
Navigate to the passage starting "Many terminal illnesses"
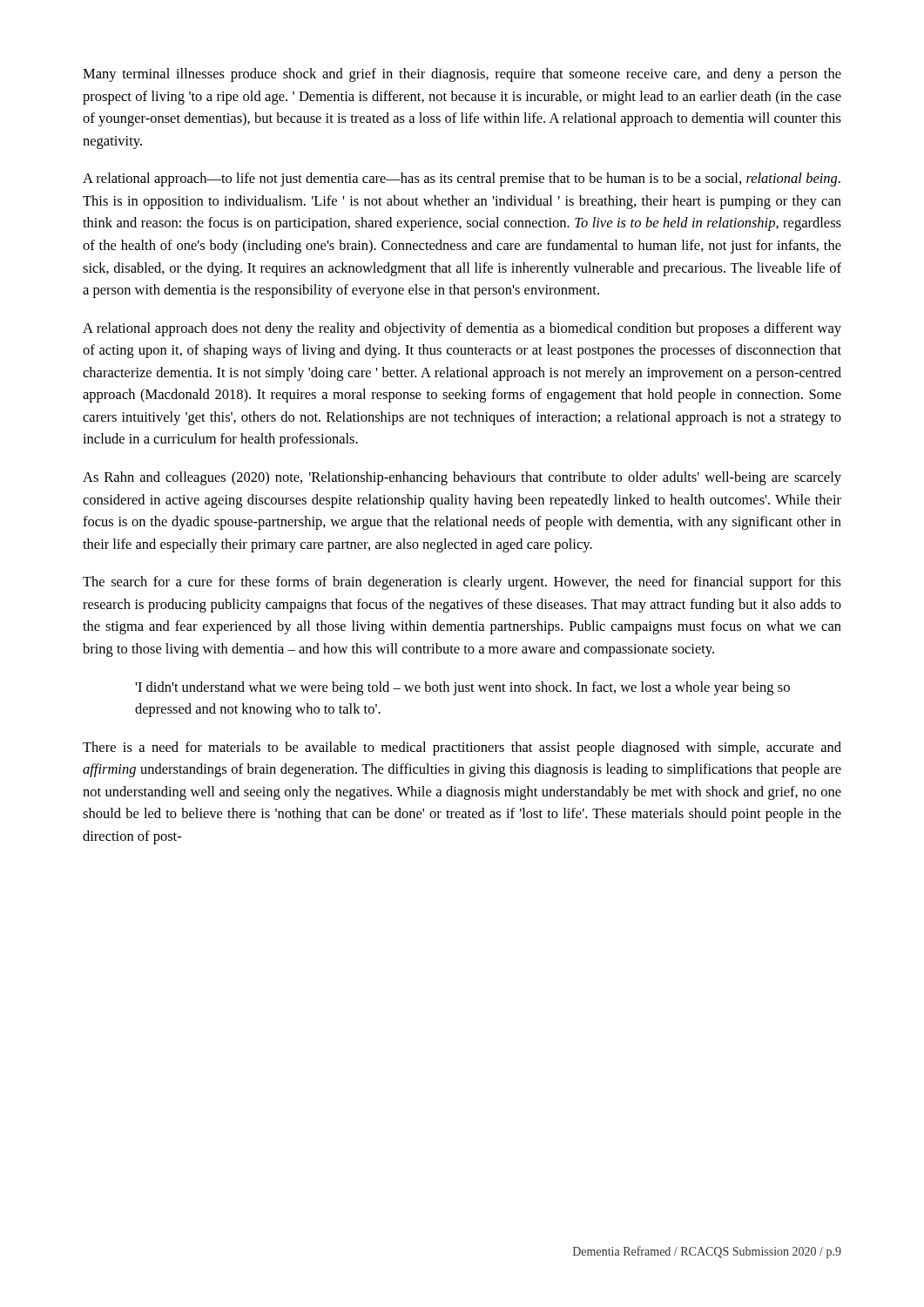(462, 107)
